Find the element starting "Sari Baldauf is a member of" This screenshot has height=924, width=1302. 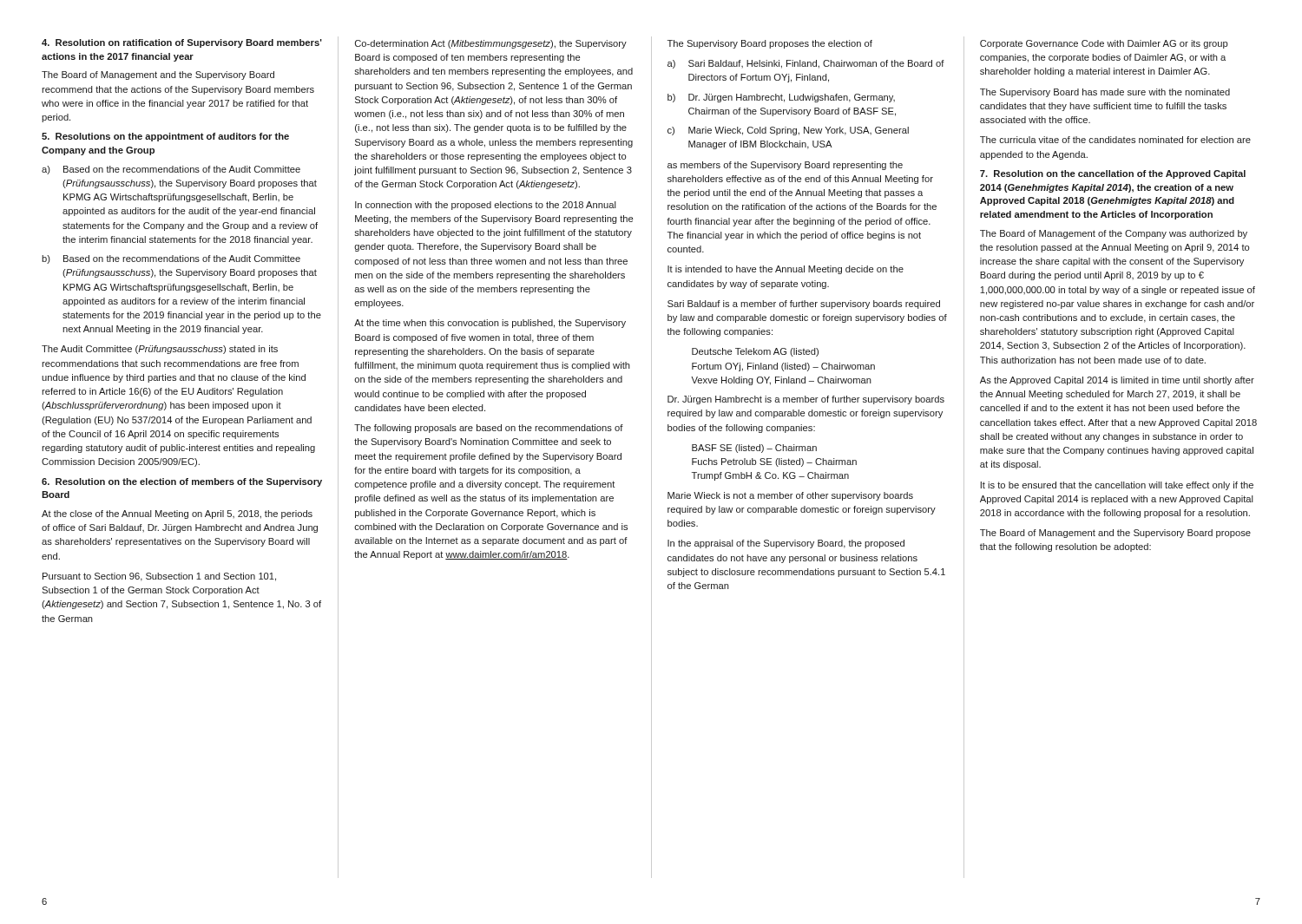click(x=807, y=318)
